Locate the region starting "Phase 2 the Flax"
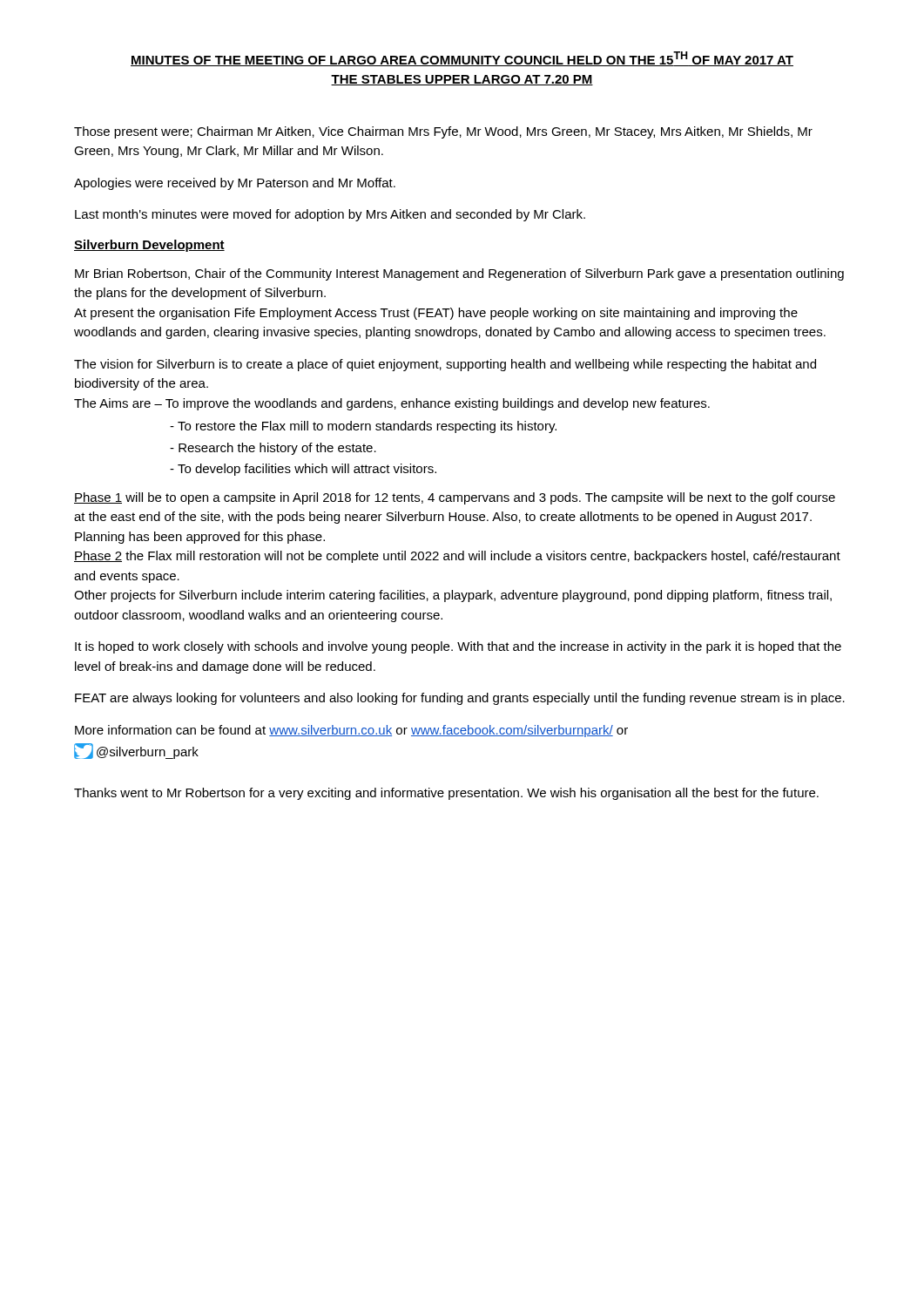 tap(457, 565)
